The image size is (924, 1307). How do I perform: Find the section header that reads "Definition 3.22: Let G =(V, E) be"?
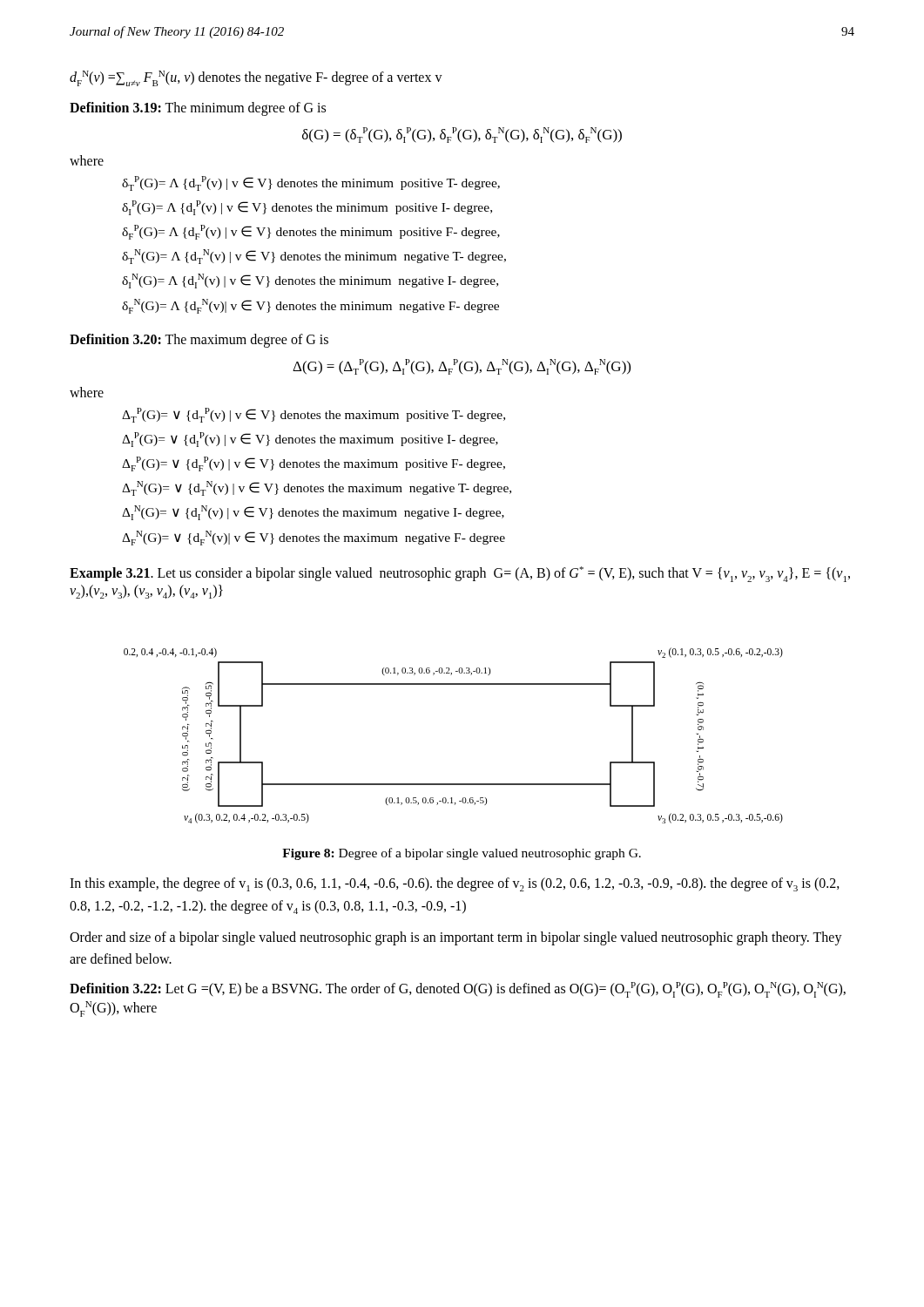tap(458, 999)
